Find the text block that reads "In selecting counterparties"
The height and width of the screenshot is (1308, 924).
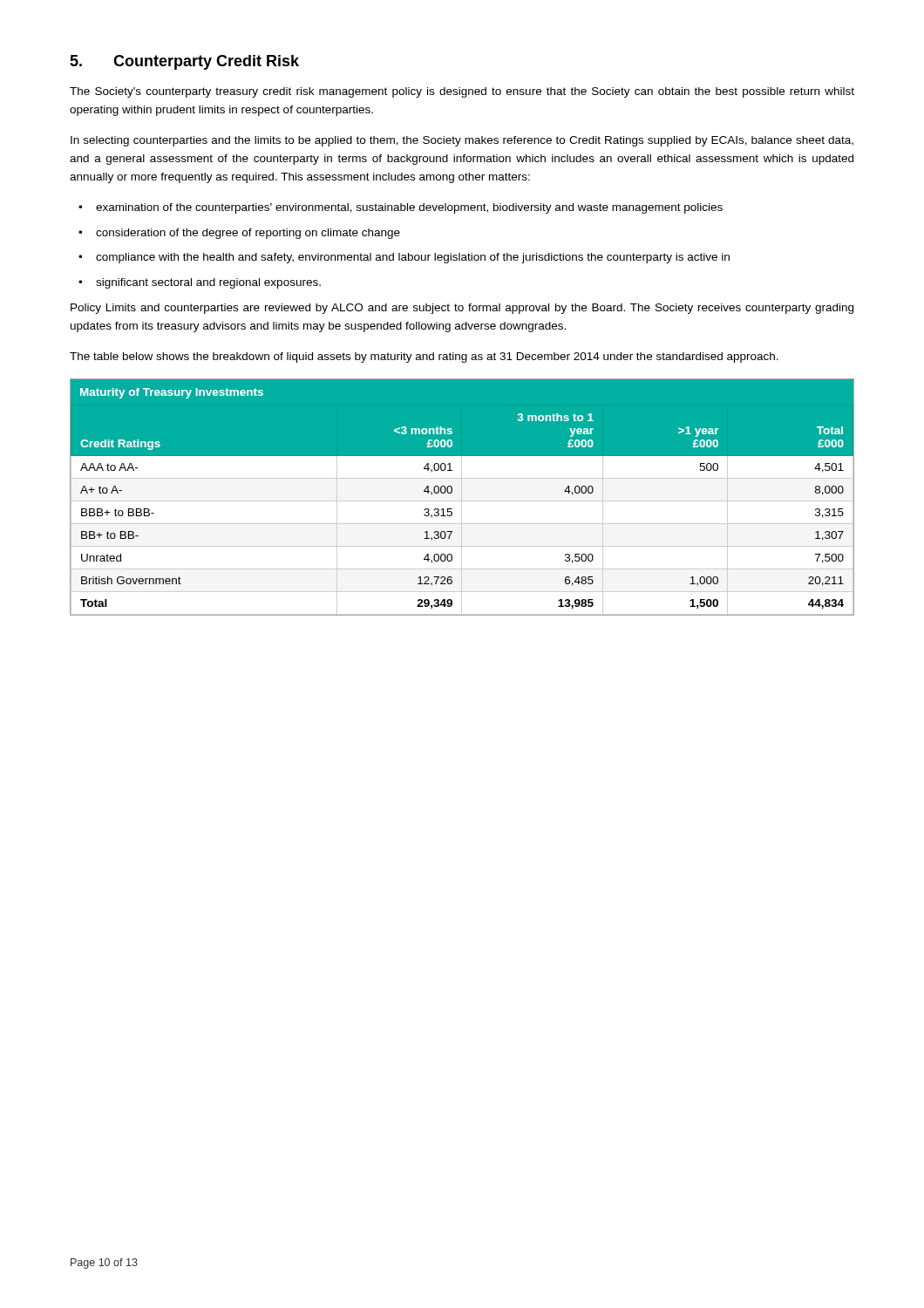[462, 158]
